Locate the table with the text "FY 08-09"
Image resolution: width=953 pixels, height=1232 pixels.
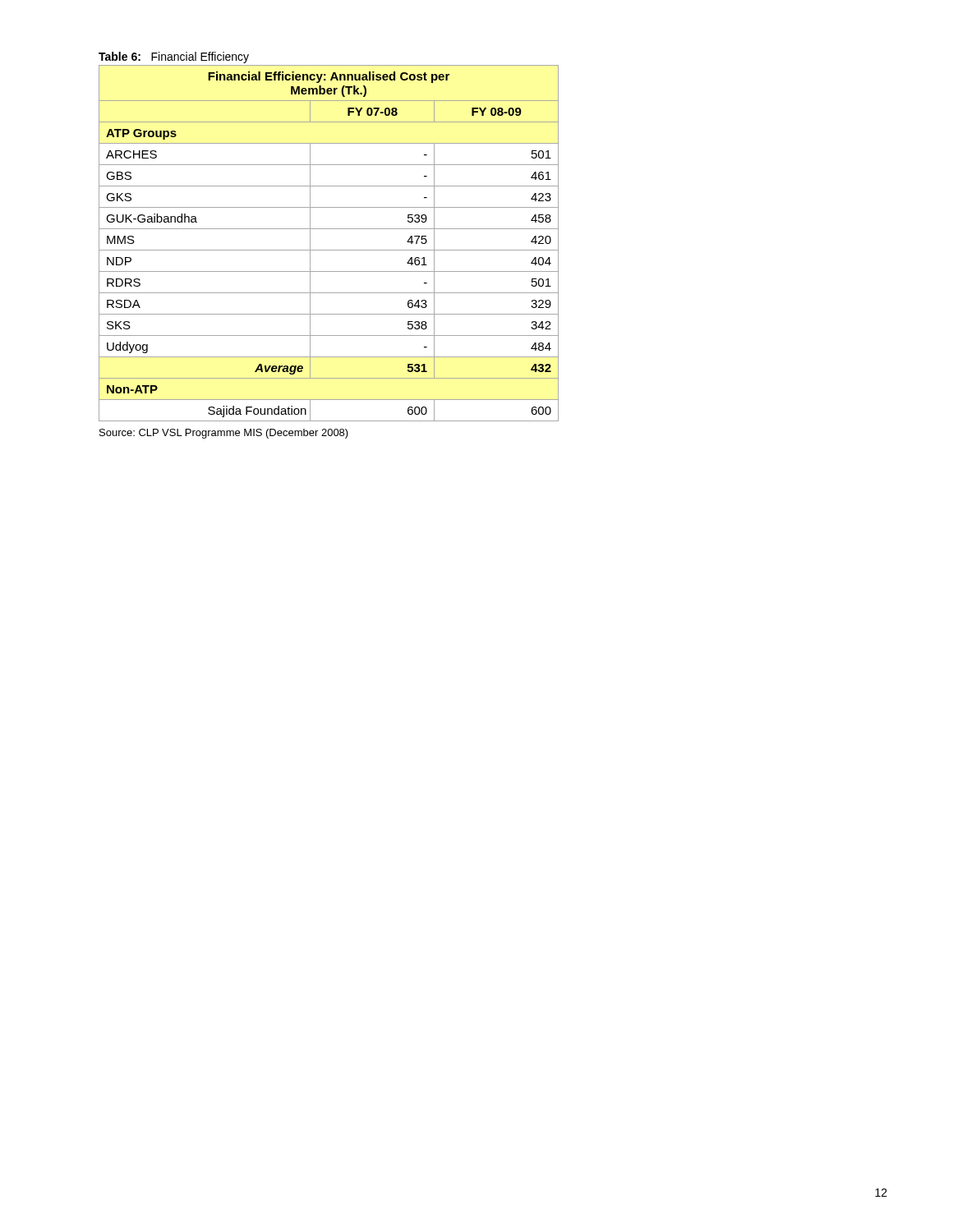click(329, 243)
